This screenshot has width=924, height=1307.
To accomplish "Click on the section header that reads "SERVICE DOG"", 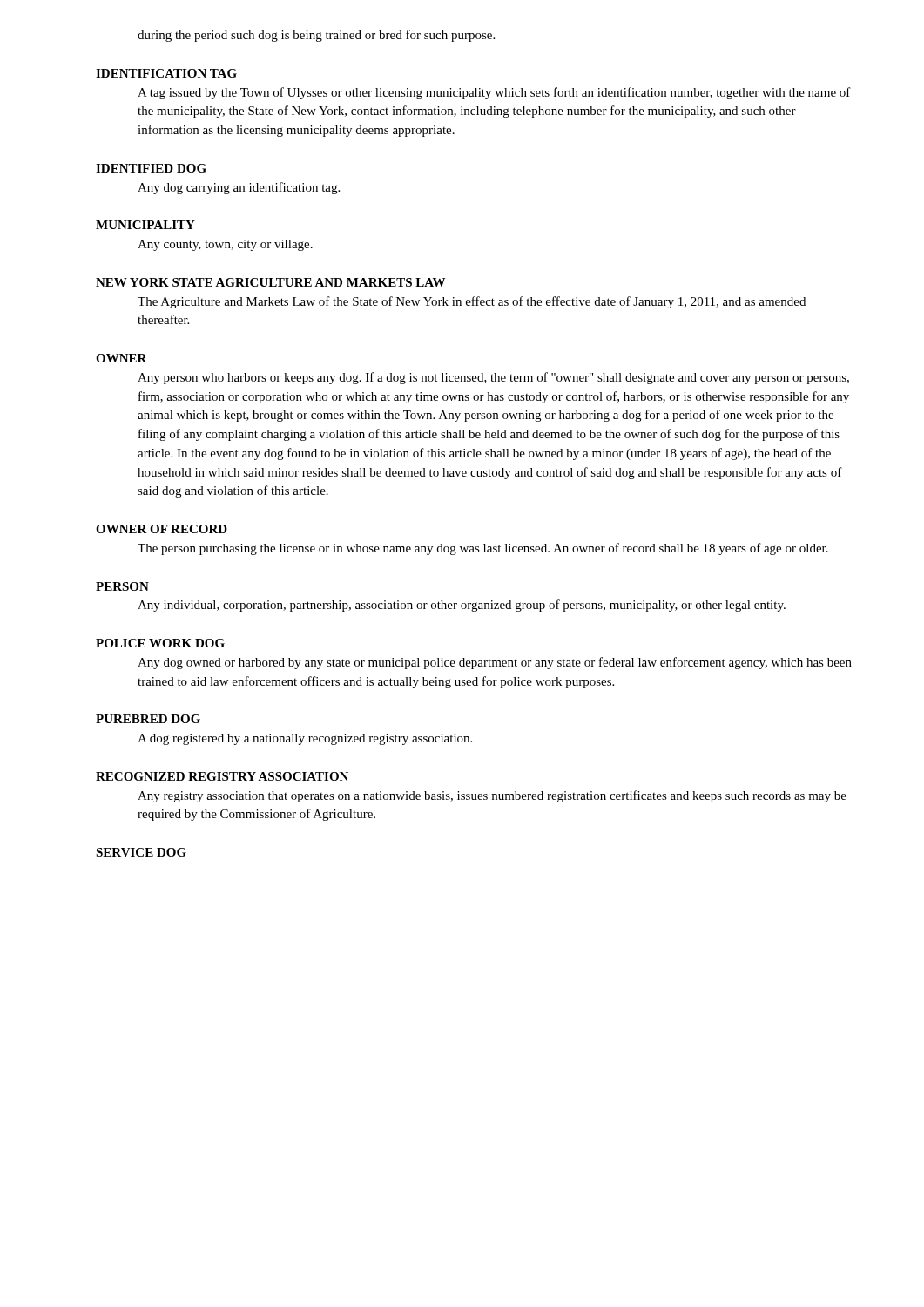I will pos(141,852).
